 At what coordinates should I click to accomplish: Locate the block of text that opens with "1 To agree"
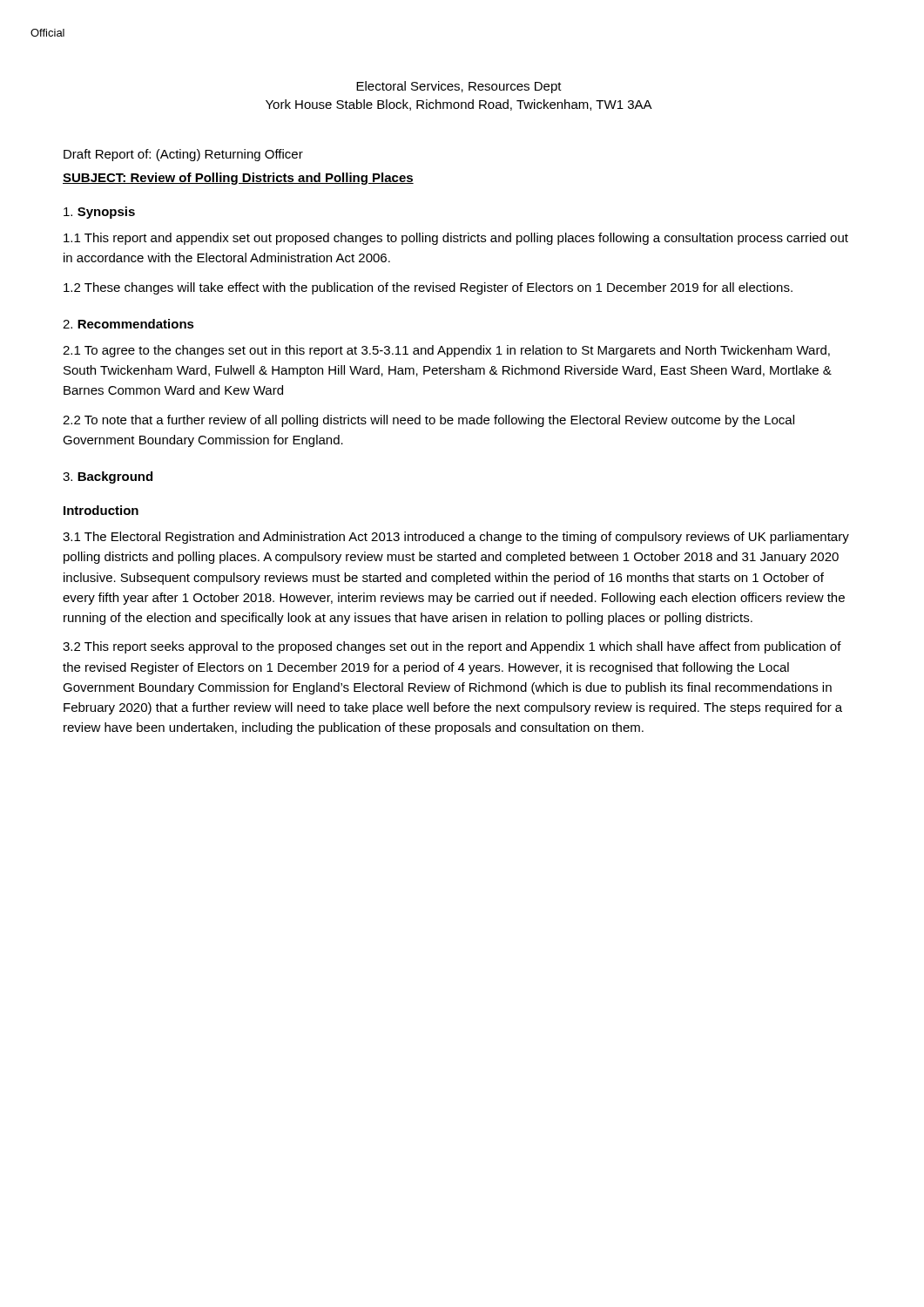click(447, 370)
